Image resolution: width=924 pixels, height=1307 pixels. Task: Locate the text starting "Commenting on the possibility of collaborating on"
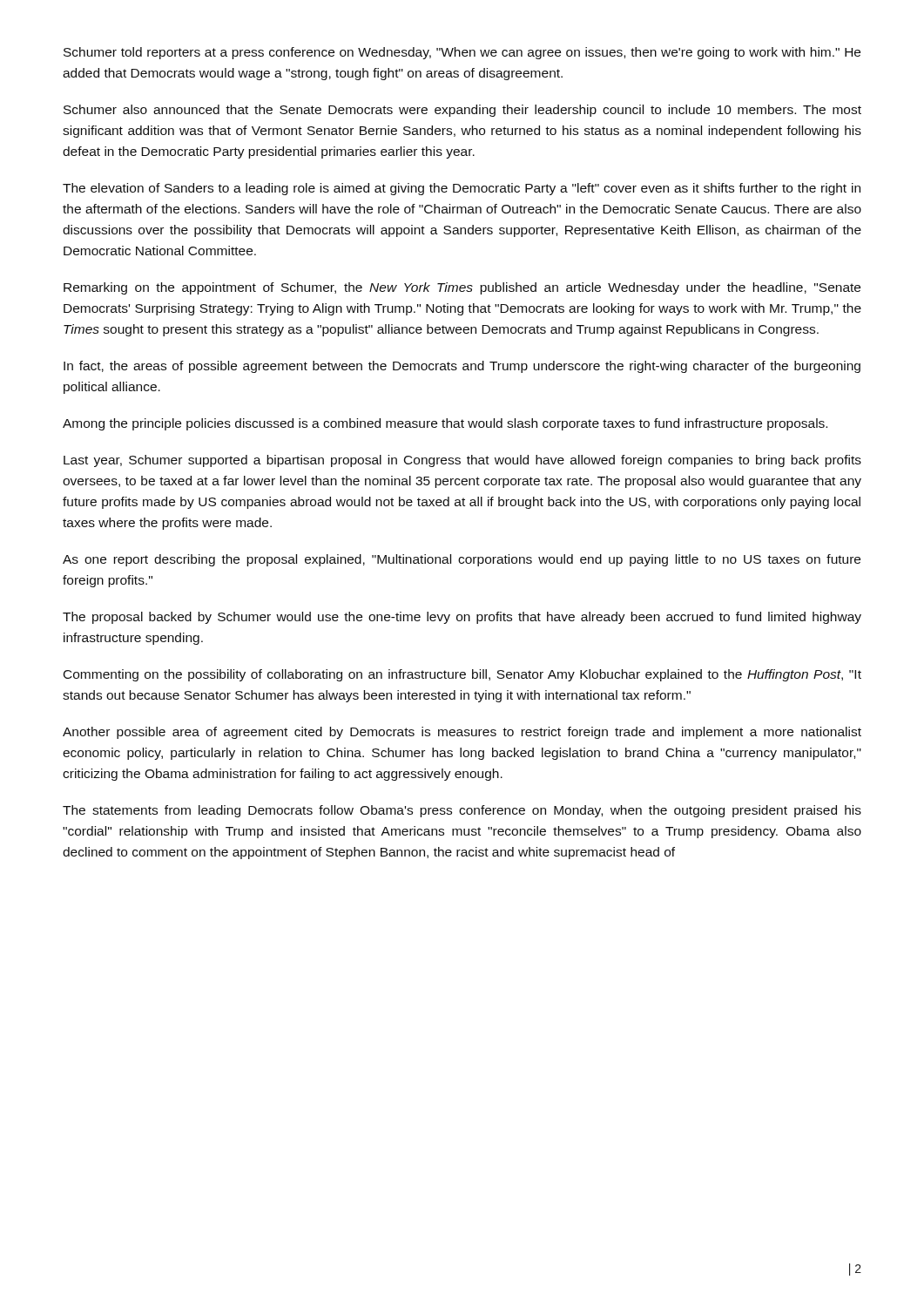click(x=462, y=685)
